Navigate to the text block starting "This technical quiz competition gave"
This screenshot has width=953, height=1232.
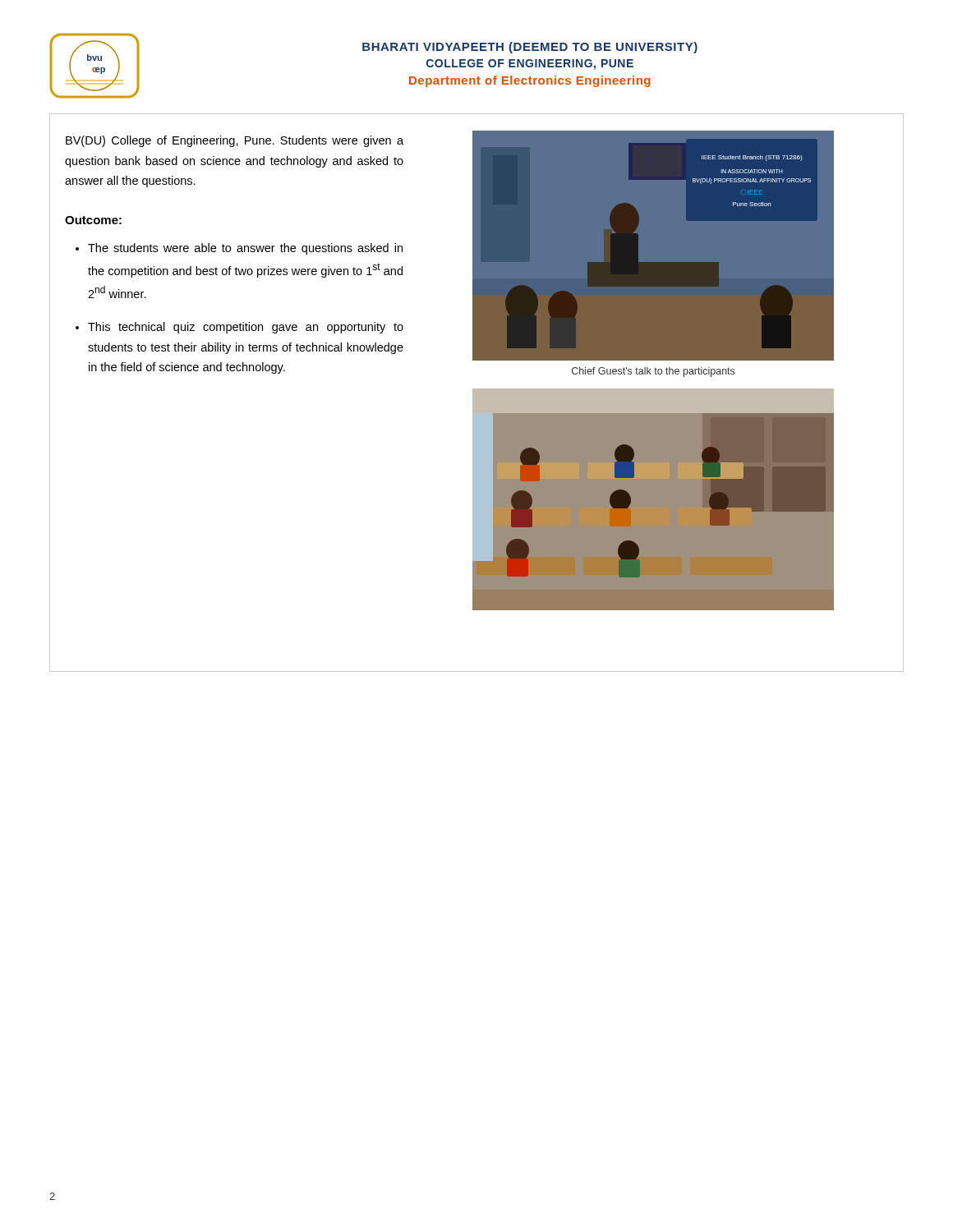[x=246, y=347]
